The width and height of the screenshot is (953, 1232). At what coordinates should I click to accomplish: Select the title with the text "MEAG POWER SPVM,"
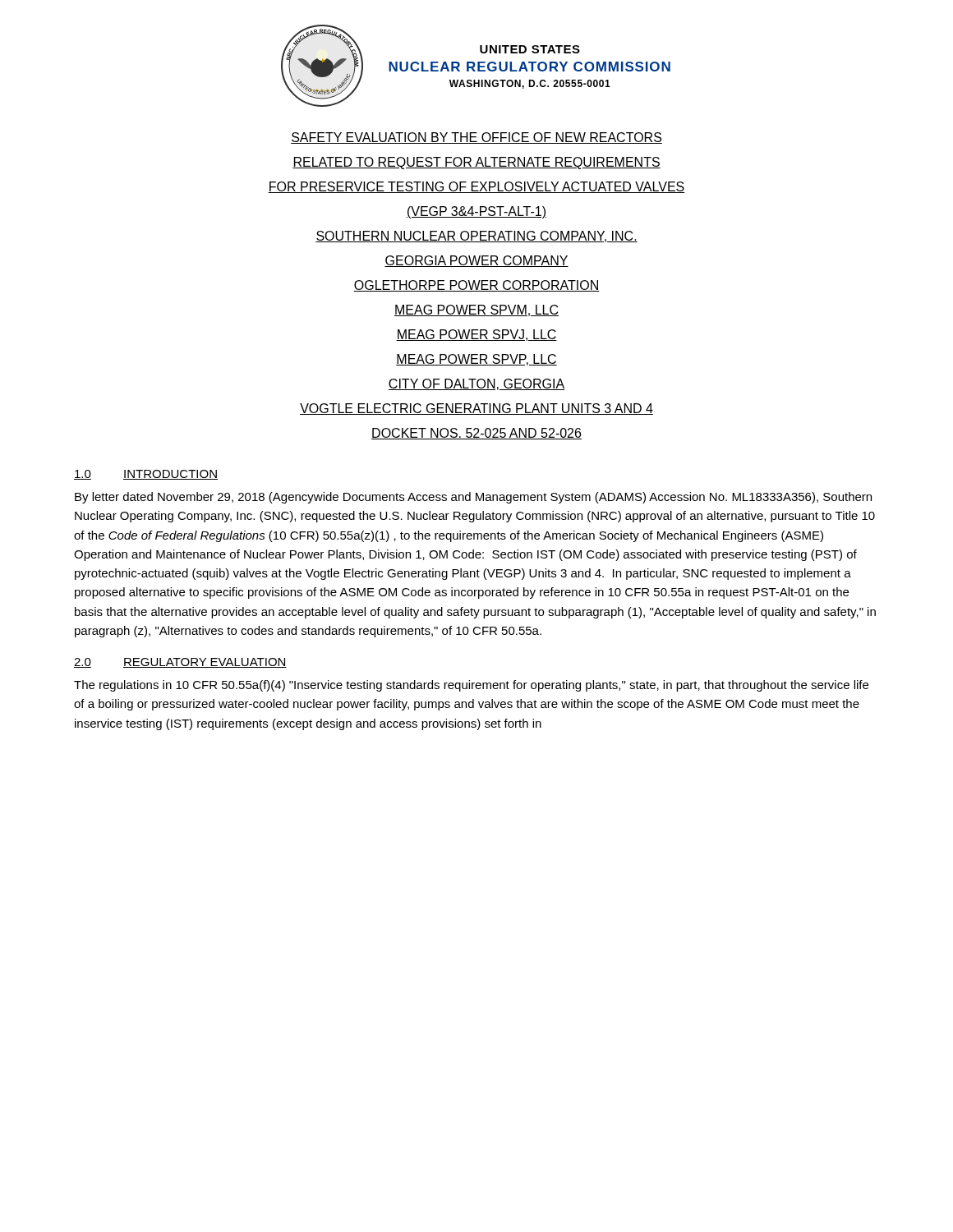(476, 310)
